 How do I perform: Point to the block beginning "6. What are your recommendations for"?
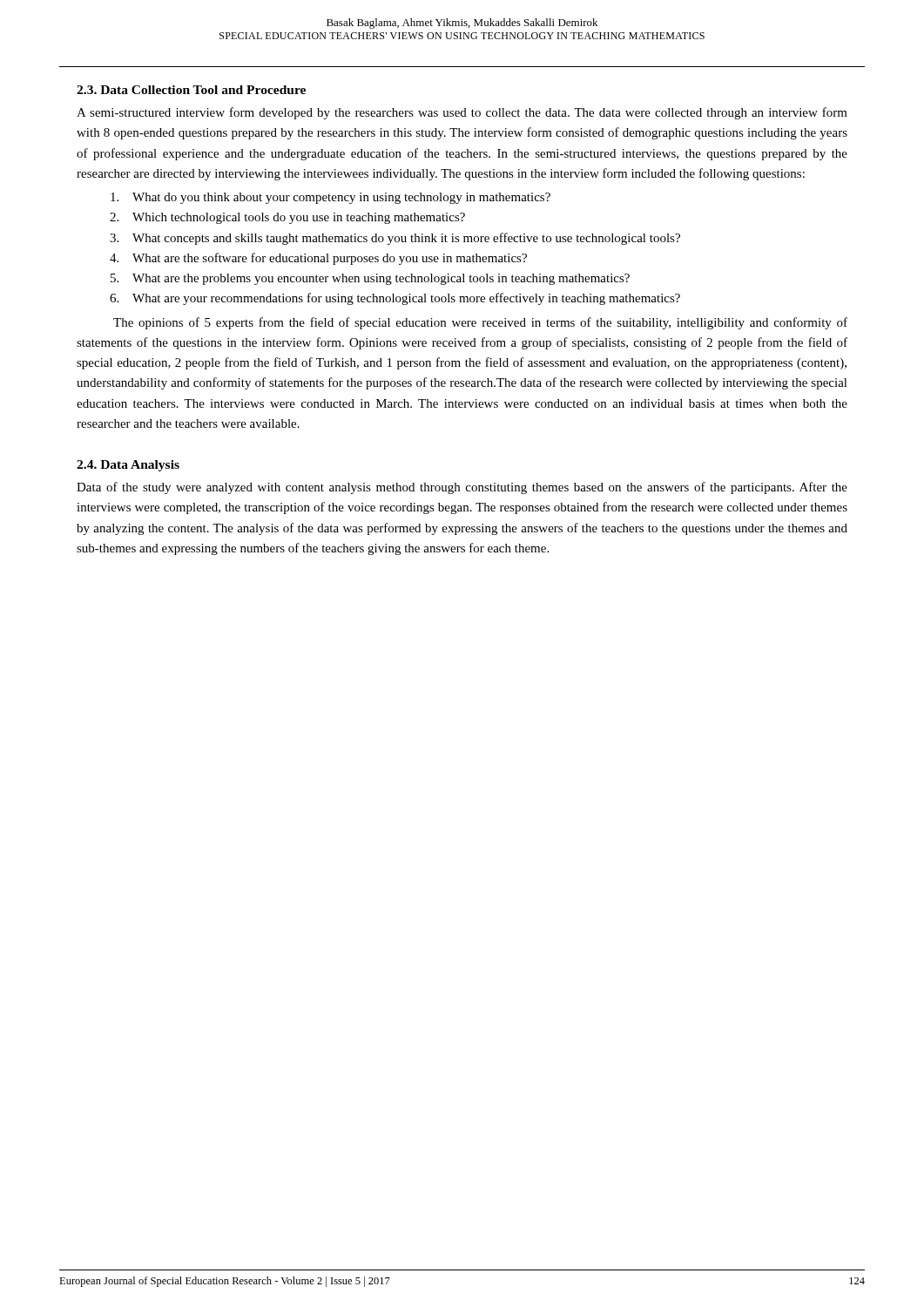click(x=479, y=299)
